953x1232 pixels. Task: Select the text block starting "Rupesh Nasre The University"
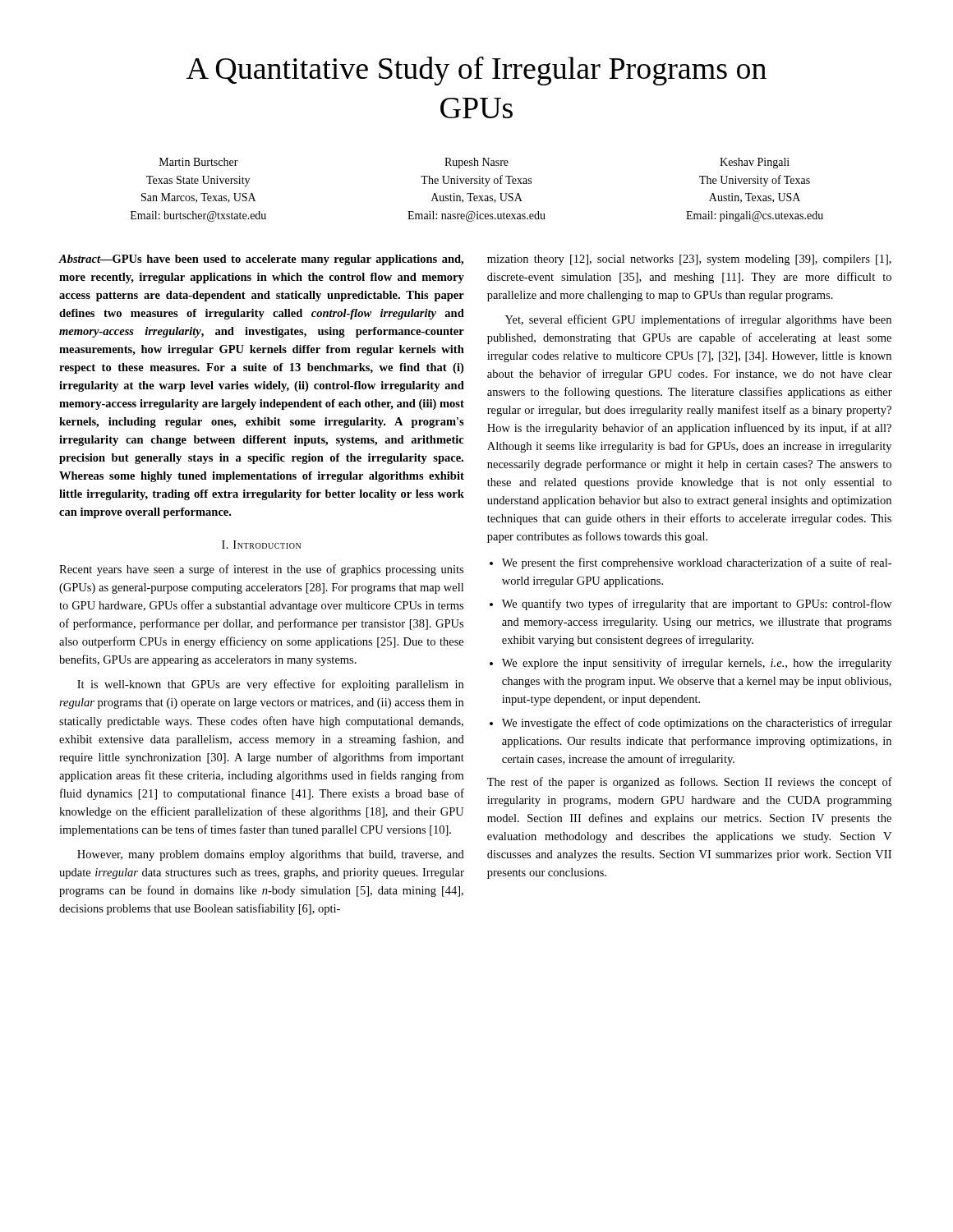(x=476, y=189)
